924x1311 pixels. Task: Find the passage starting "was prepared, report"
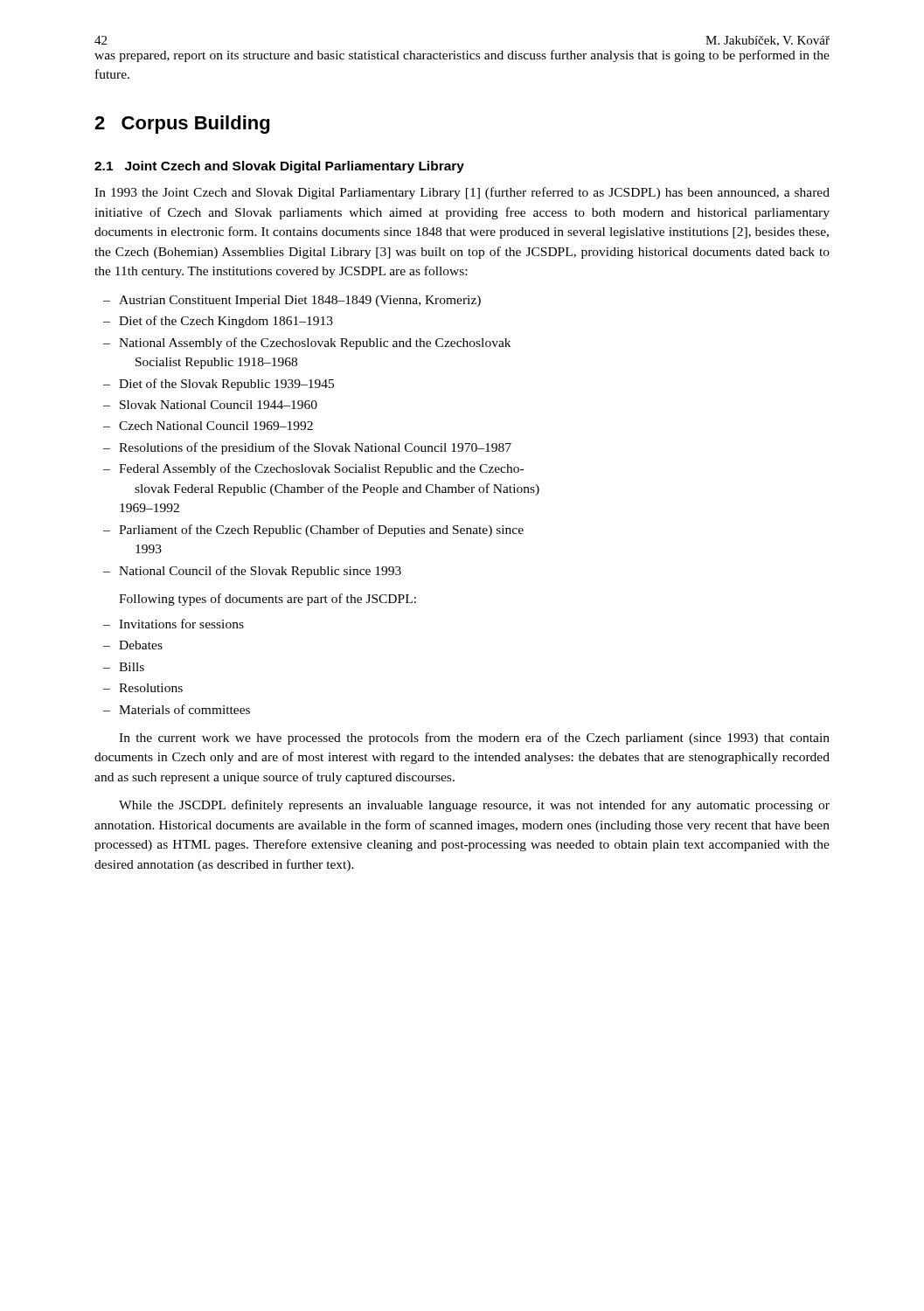coord(462,65)
